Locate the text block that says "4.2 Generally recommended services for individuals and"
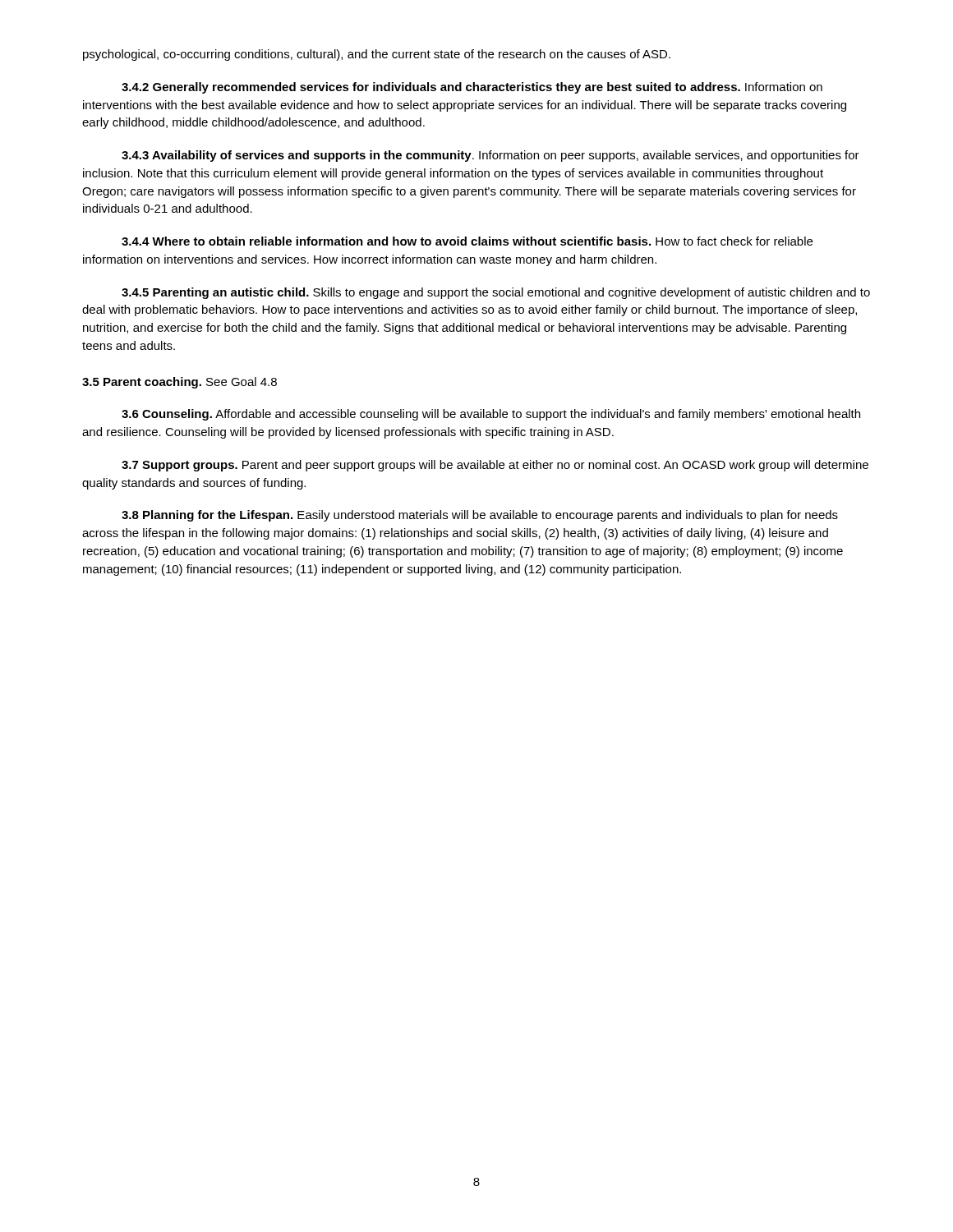Screen dimensions: 1232x953 click(465, 104)
